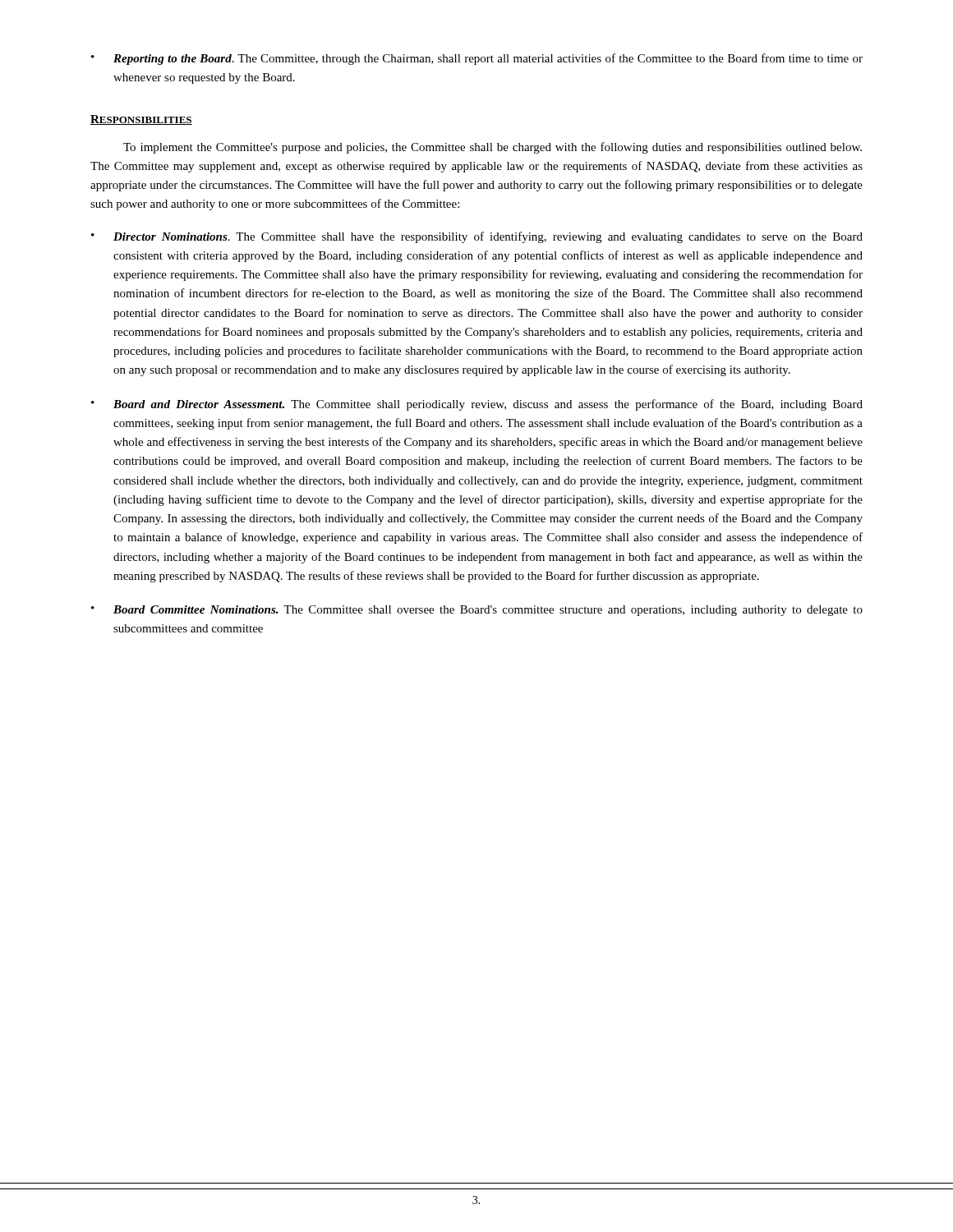
Task: Click on the passage starting "• Board and Director Assessment. The Committee shall"
Action: tap(476, 490)
